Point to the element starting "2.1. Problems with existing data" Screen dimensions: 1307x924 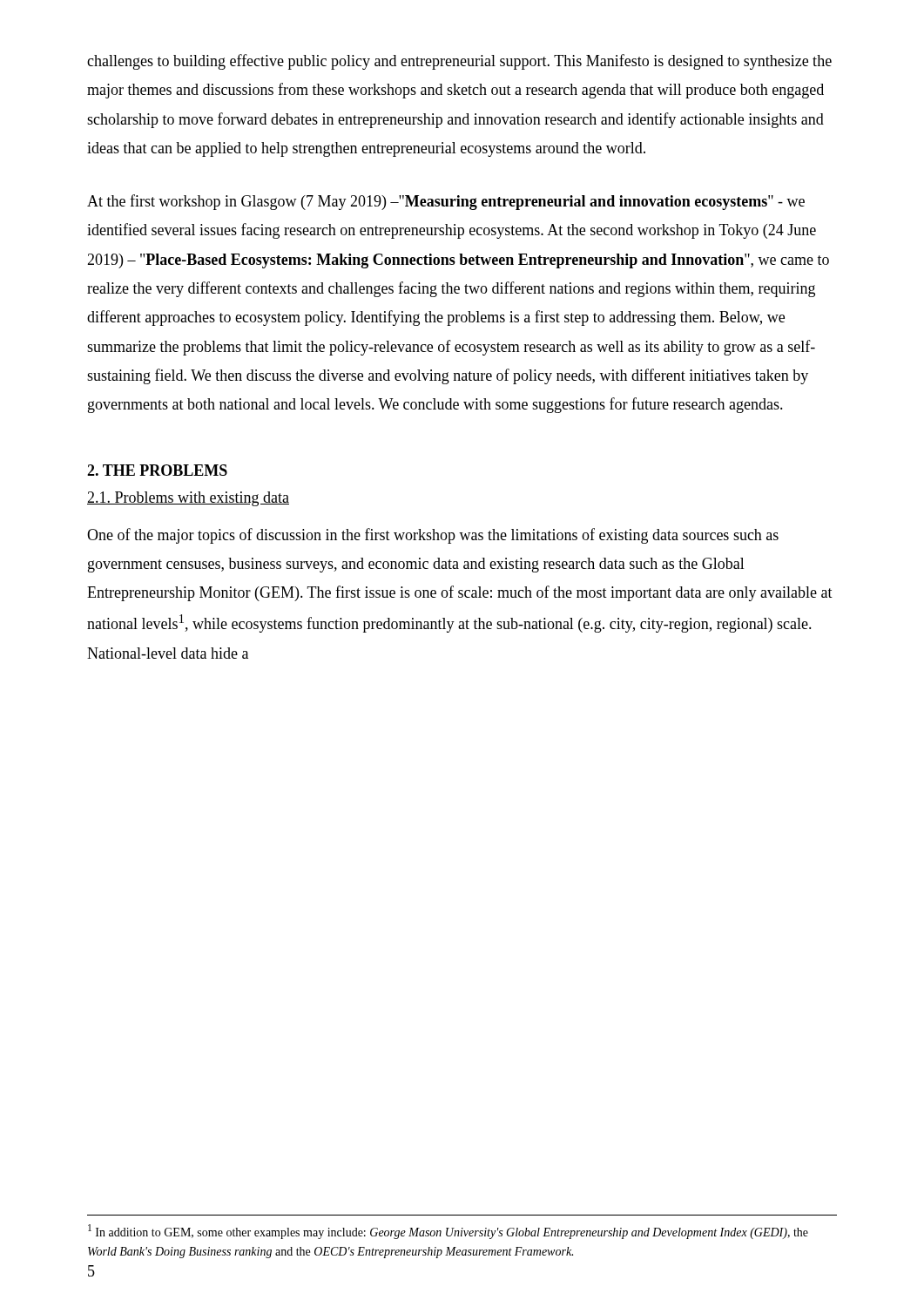click(x=188, y=497)
